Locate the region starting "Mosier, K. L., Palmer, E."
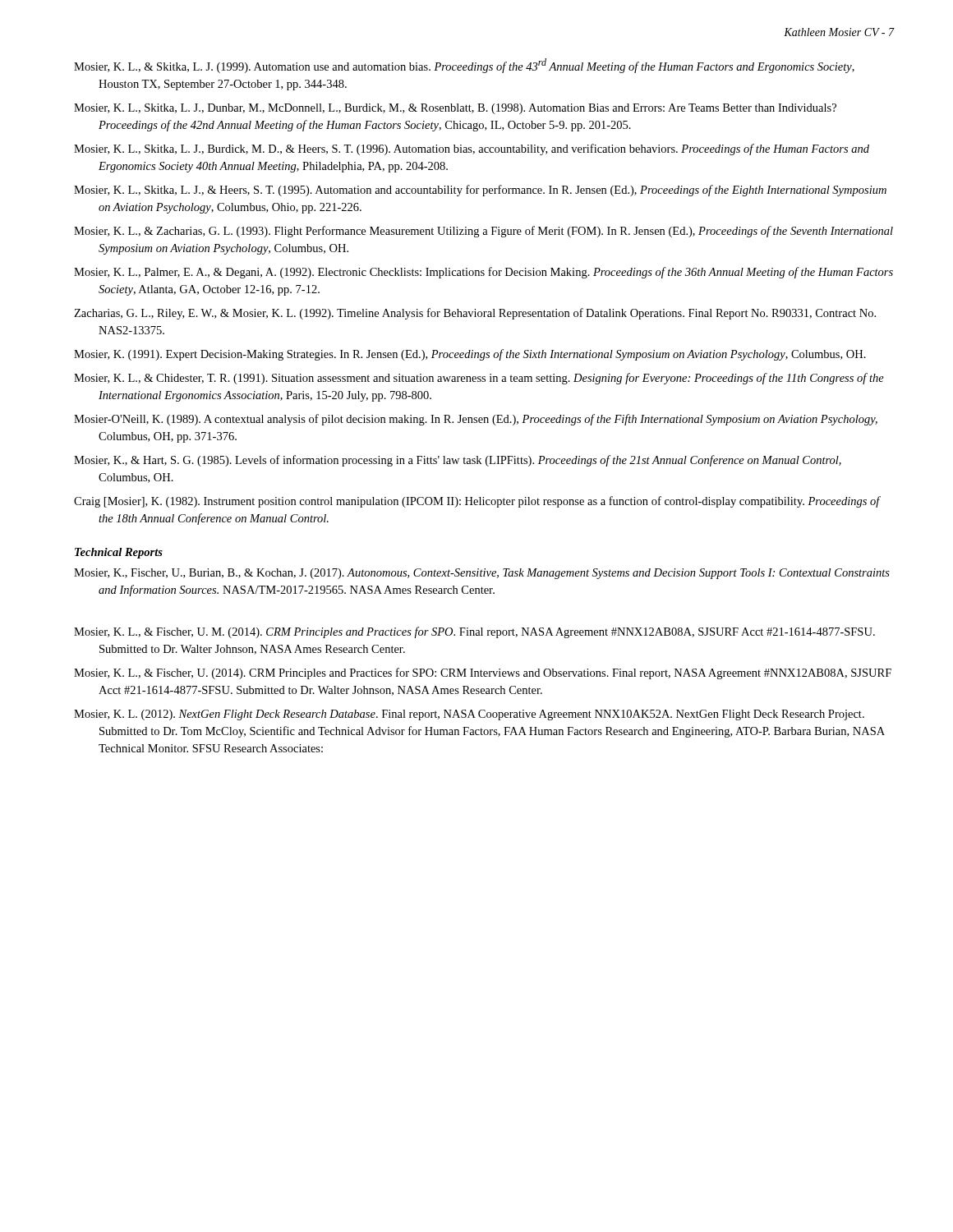Screen dimensions: 1232x953 coord(484,280)
